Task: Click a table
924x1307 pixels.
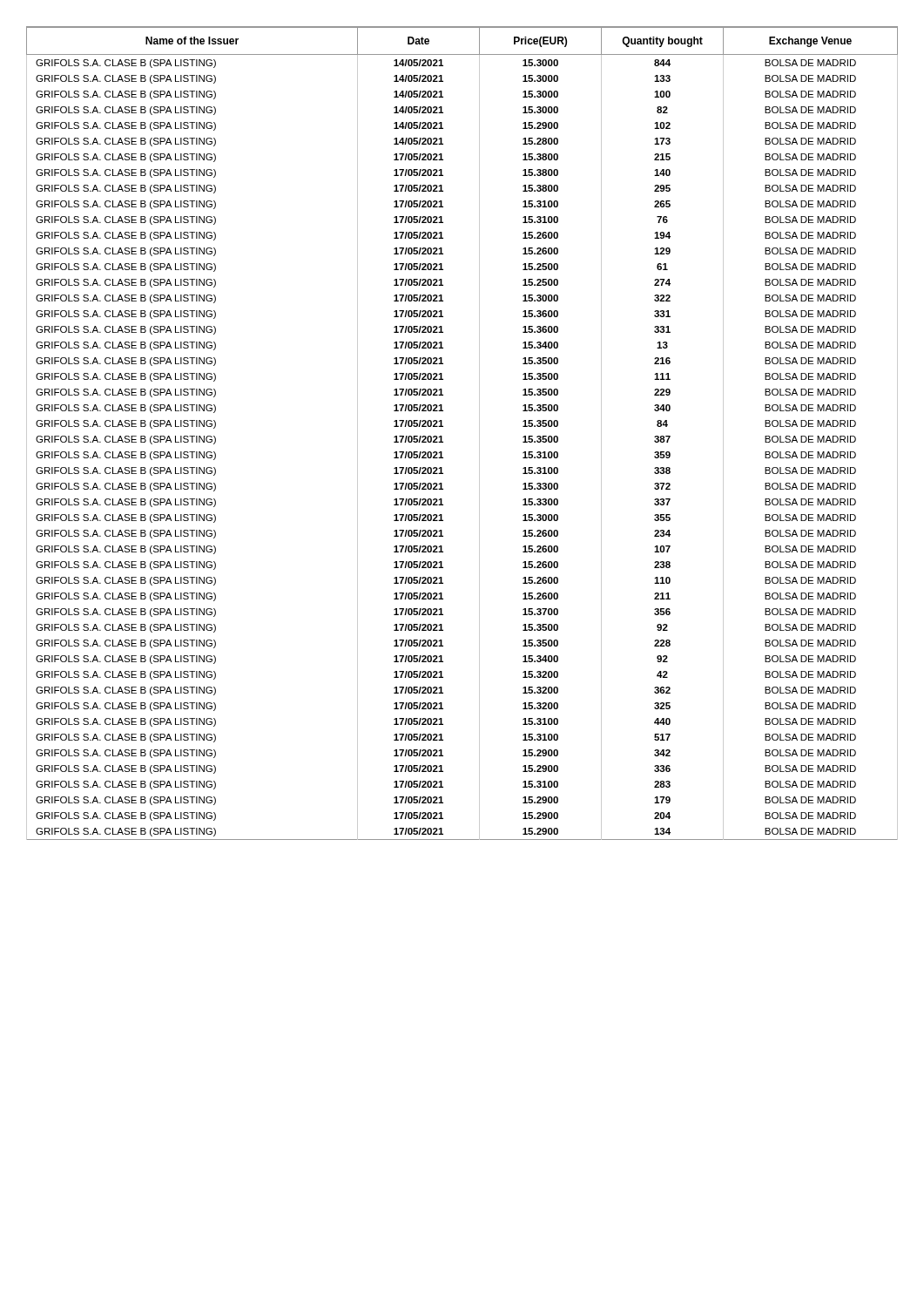Action: 462,433
